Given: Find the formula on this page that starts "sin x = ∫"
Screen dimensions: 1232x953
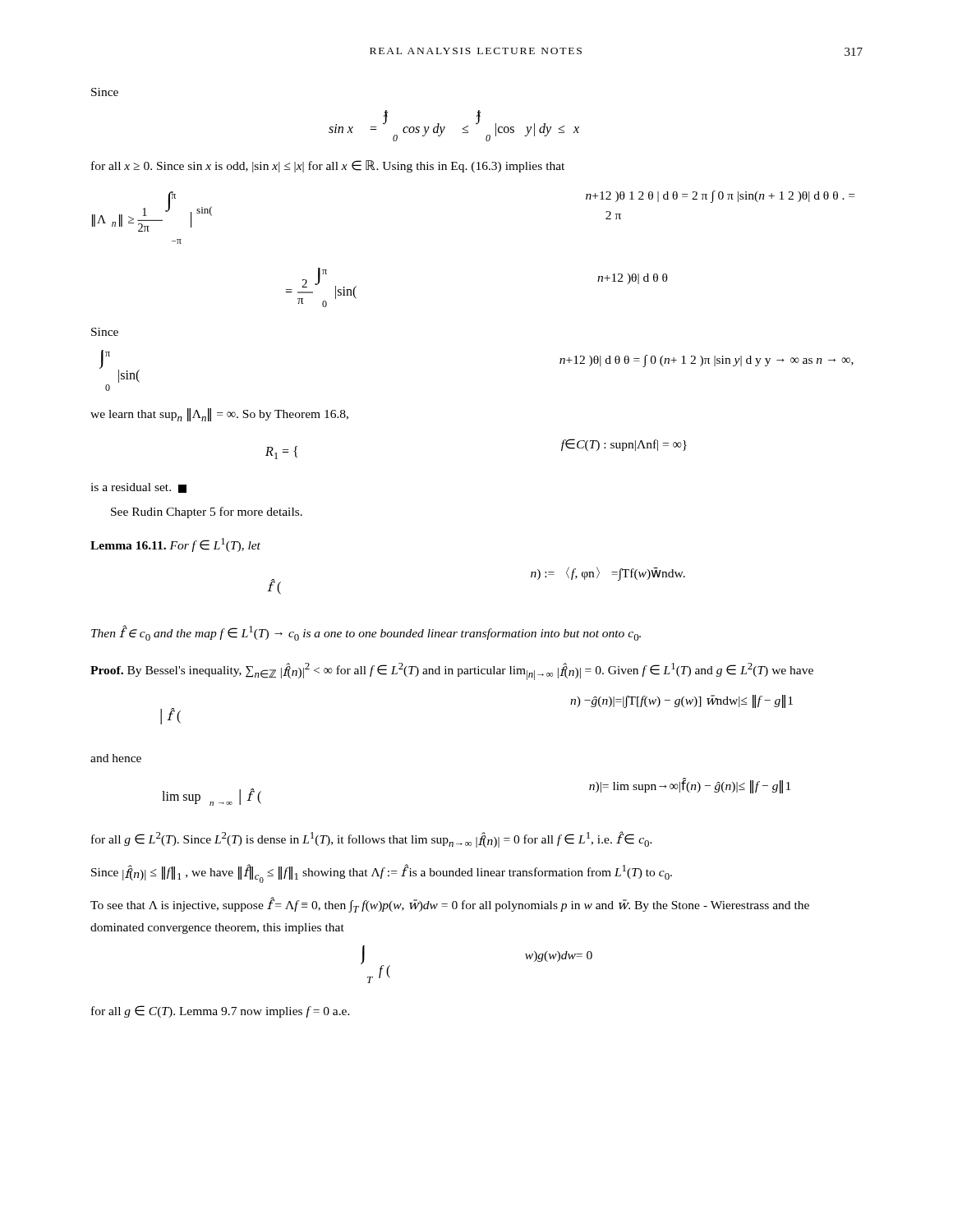Looking at the screenshot, I should pyautogui.click(x=476, y=127).
